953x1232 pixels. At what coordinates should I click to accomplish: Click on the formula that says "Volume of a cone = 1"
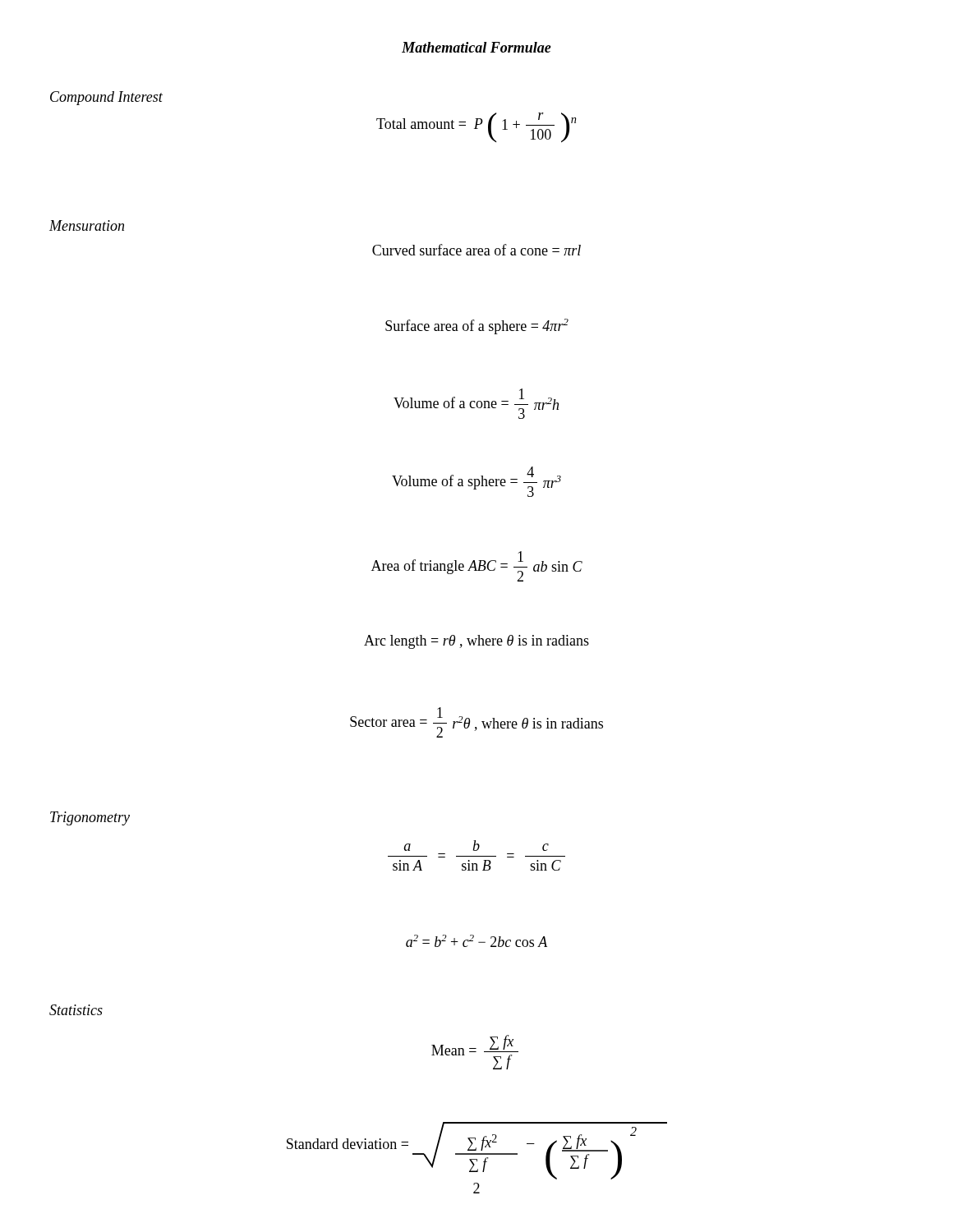tap(476, 404)
